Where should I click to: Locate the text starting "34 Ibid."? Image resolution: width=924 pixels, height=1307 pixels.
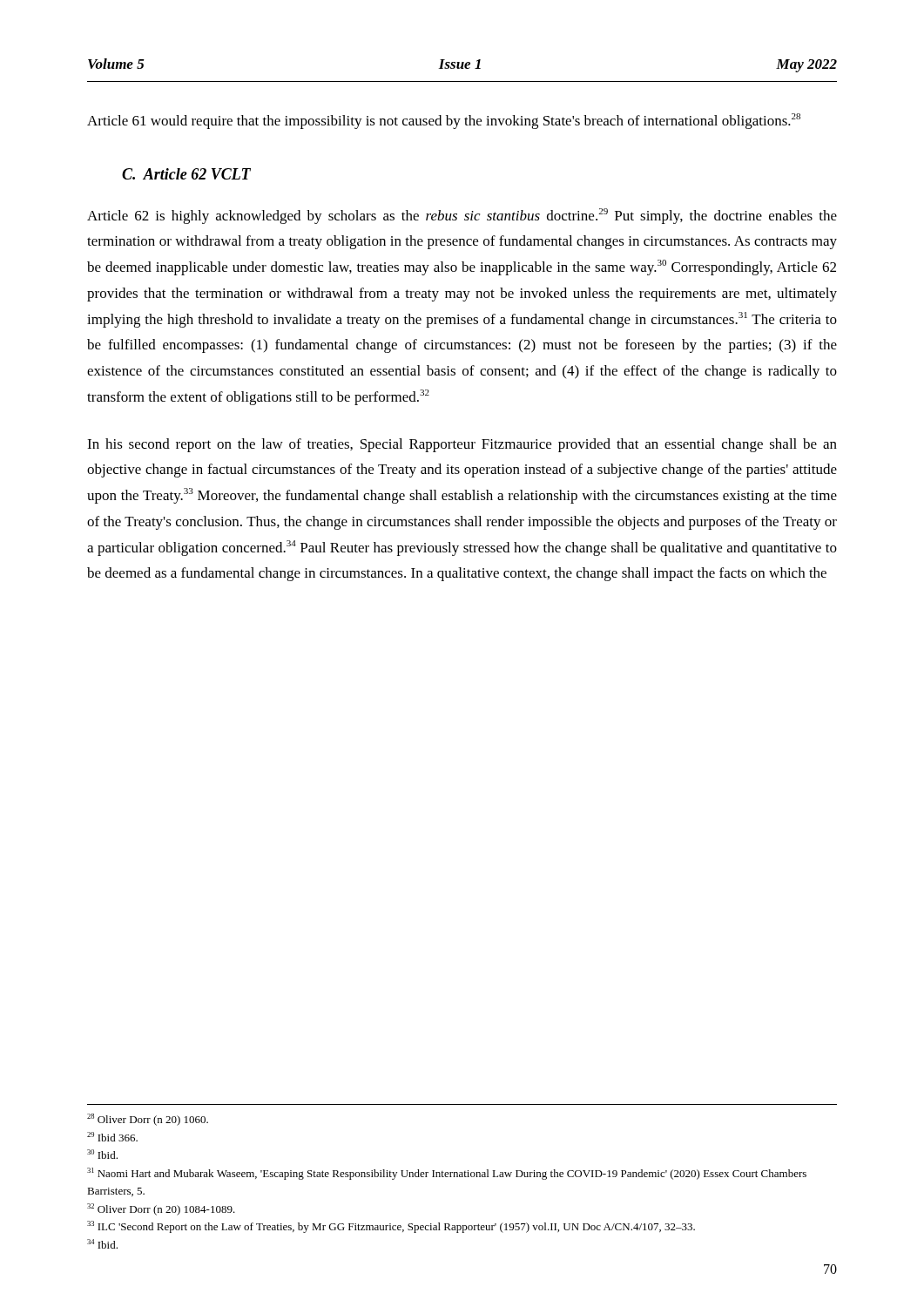tap(102, 1244)
